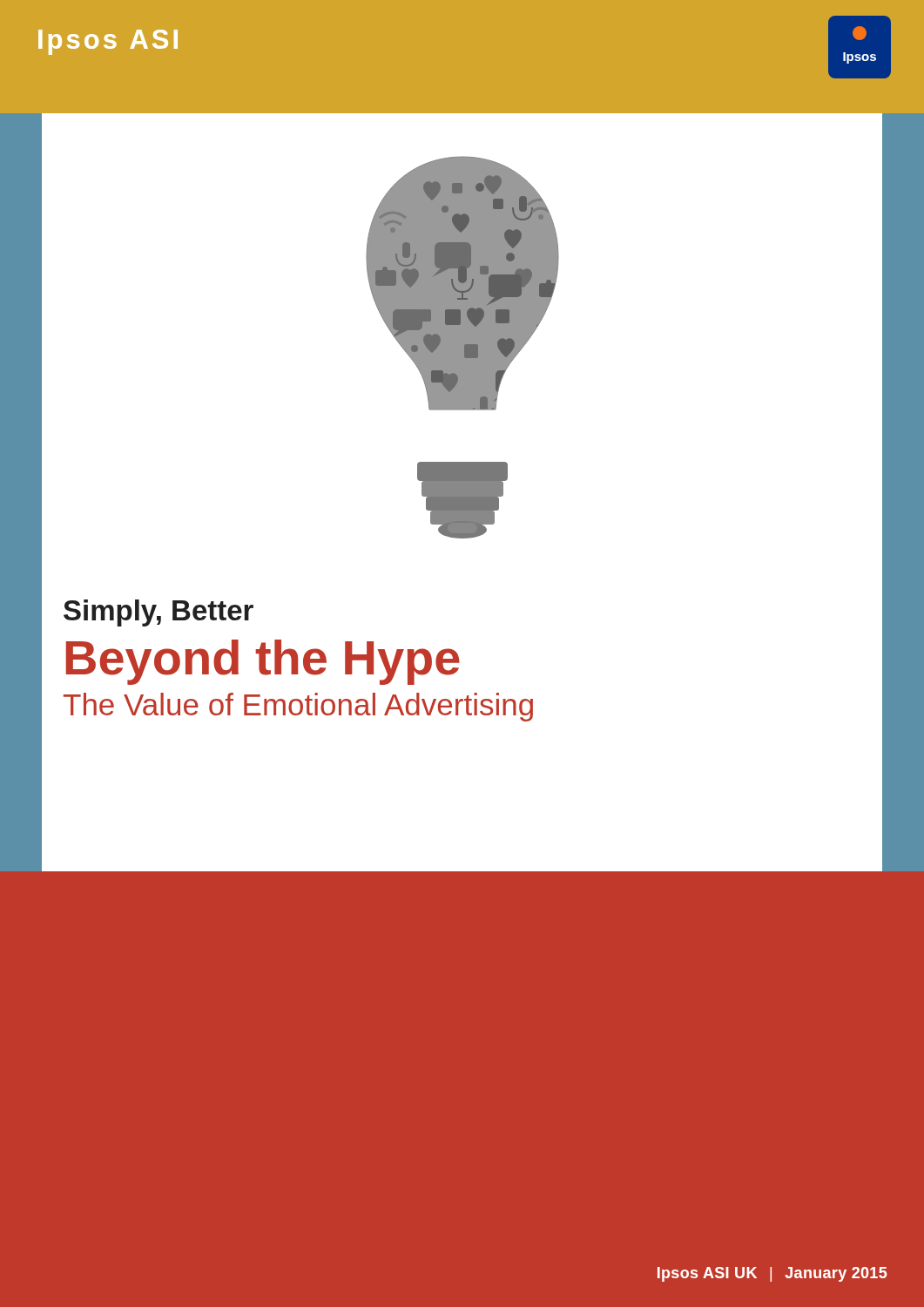
Task: Click on the illustration
Action: (462, 349)
